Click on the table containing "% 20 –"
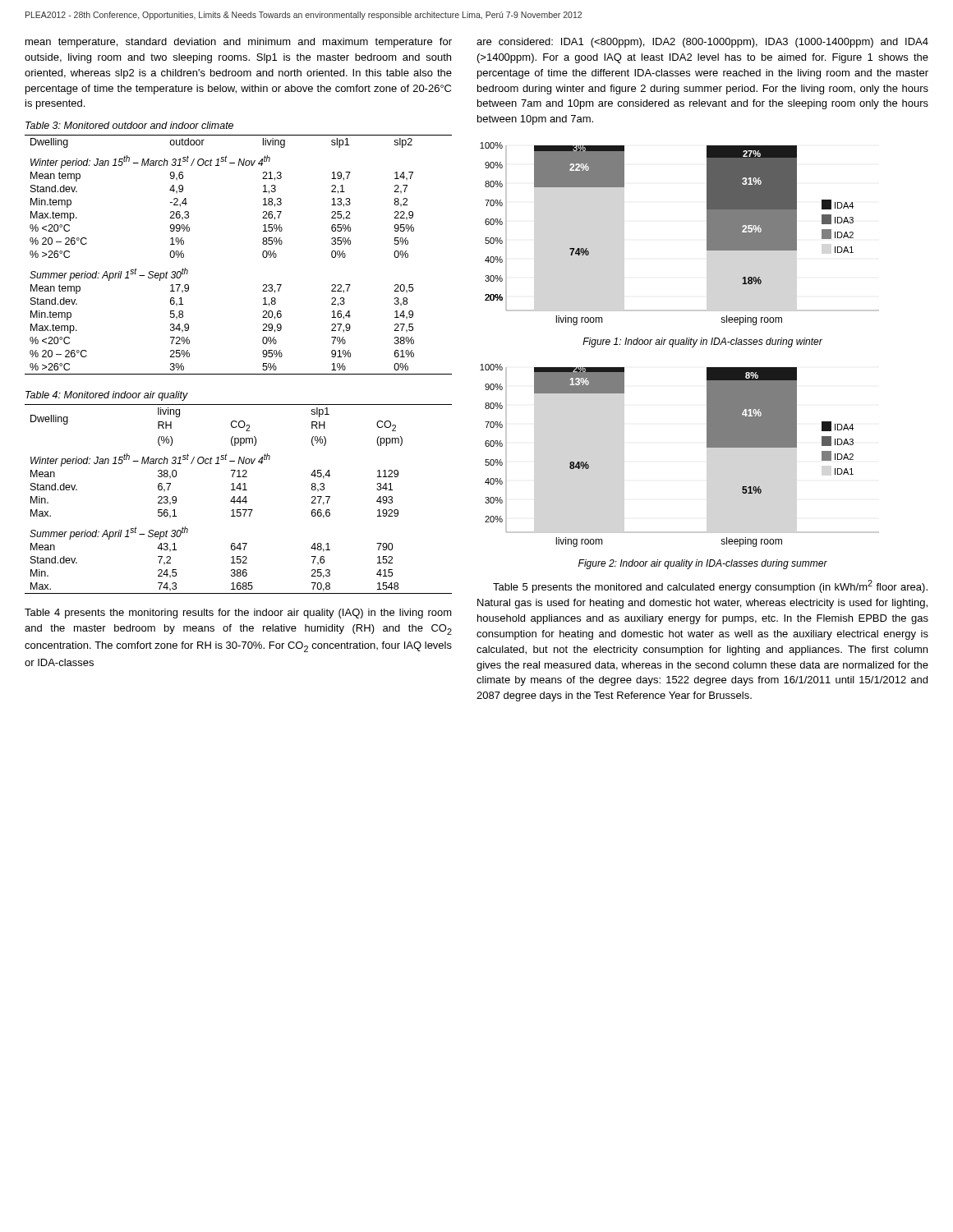Image resolution: width=953 pixels, height=1232 pixels. pyautogui.click(x=238, y=255)
